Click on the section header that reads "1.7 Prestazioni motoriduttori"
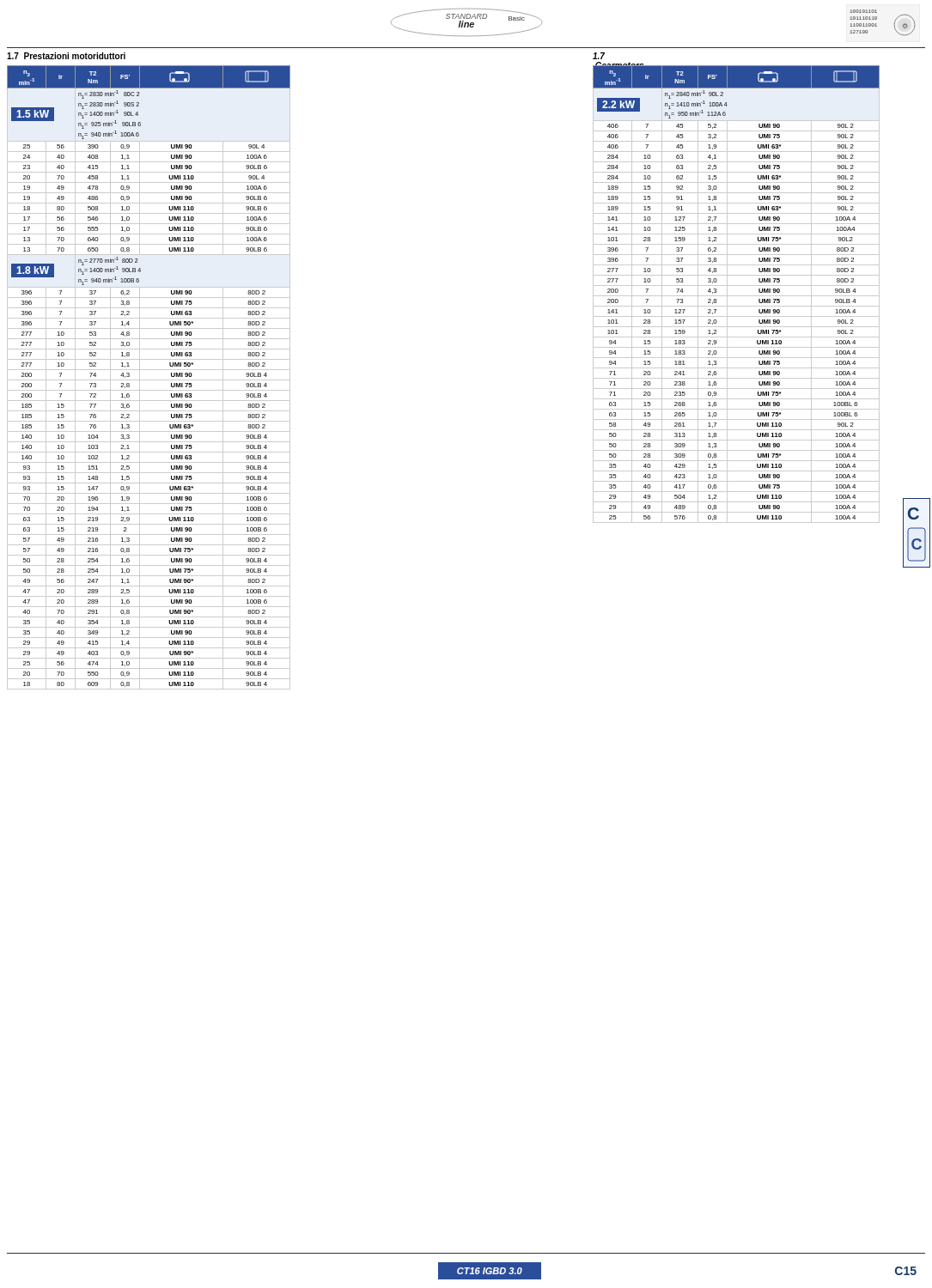 [x=66, y=56]
